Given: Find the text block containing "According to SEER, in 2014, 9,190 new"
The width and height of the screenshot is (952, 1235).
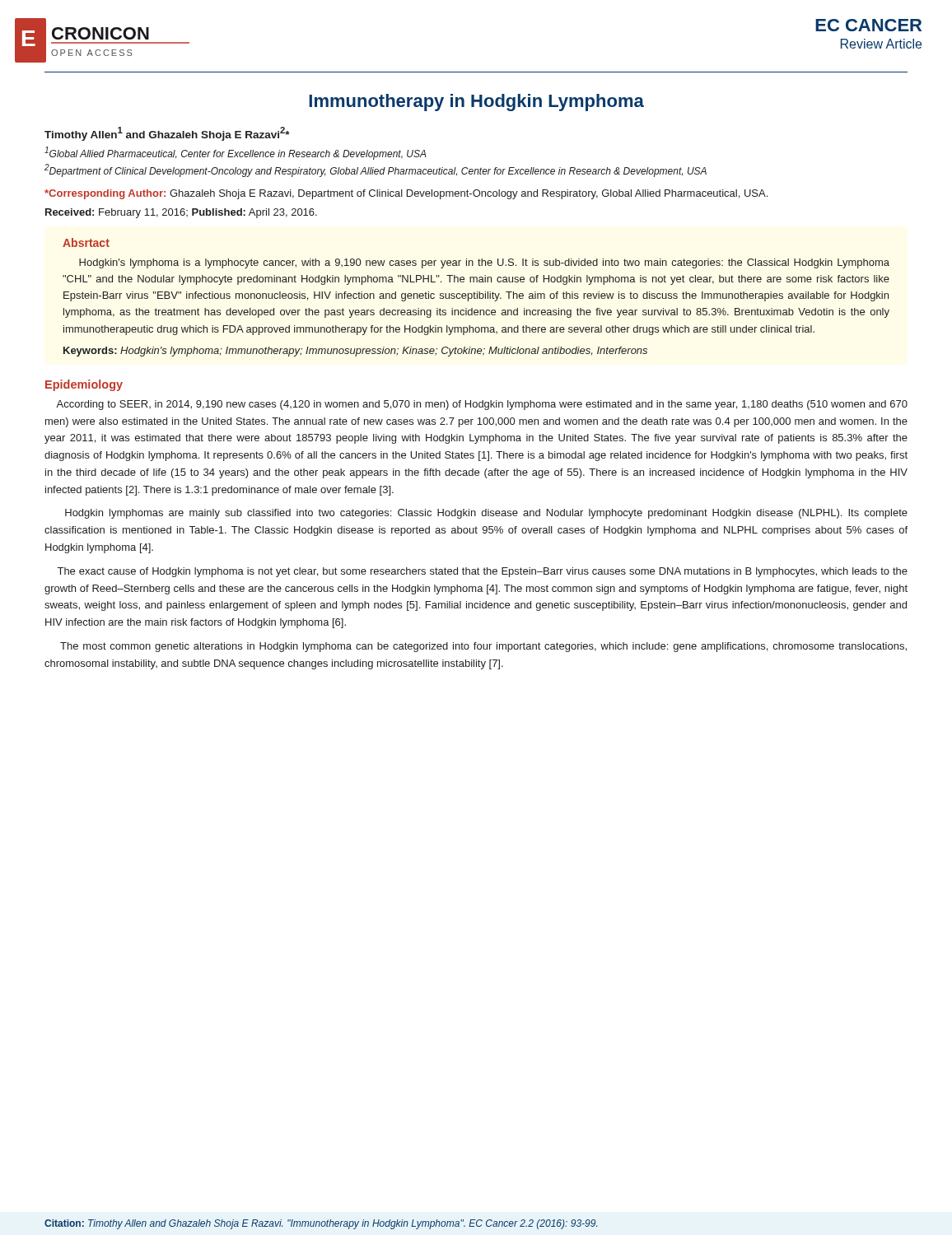Looking at the screenshot, I should [x=476, y=446].
